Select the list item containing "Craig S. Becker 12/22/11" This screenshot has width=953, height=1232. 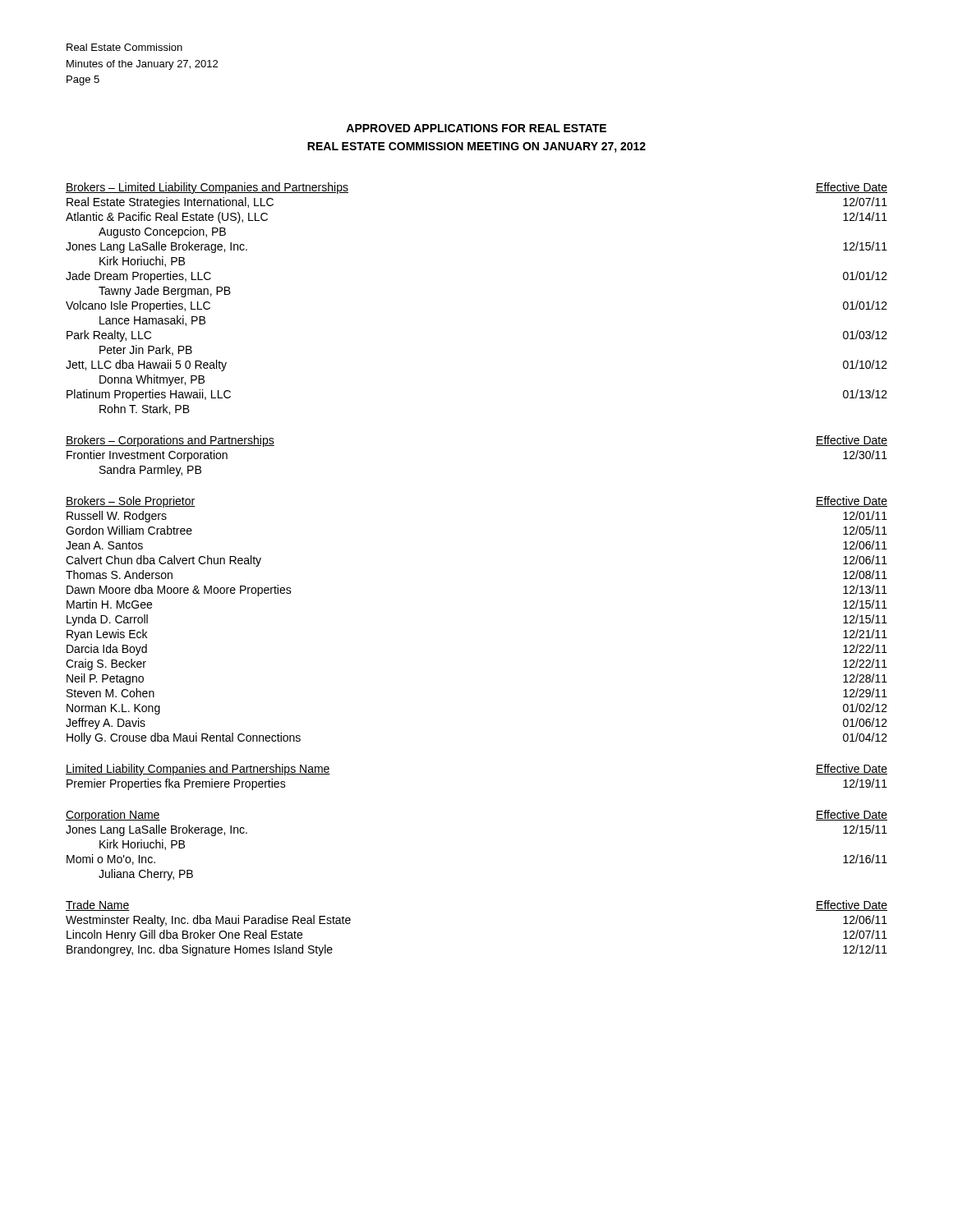tap(100, 664)
